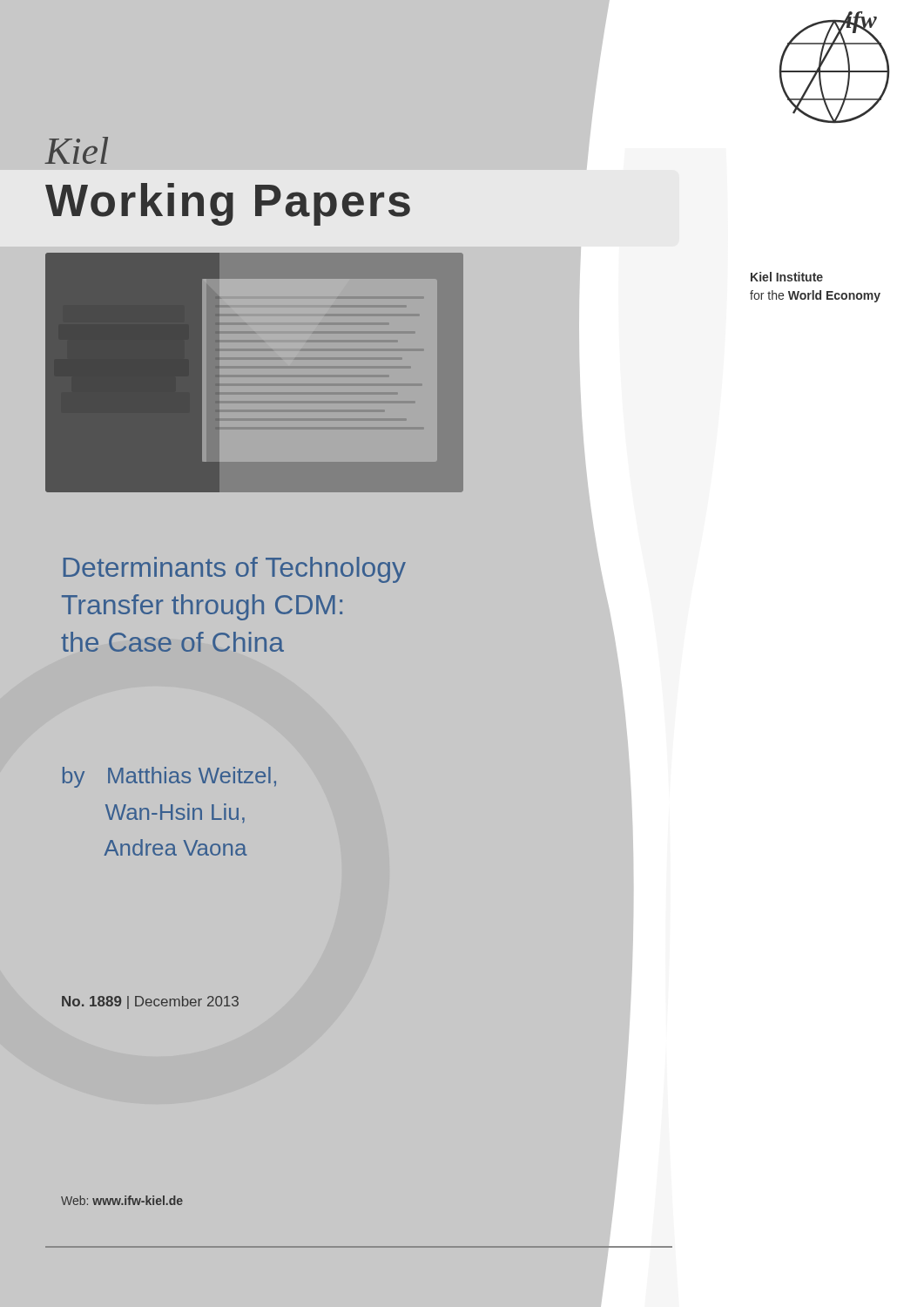924x1307 pixels.
Task: Find the text that says "No. 1889 | December 2013"
Action: coord(150,1002)
